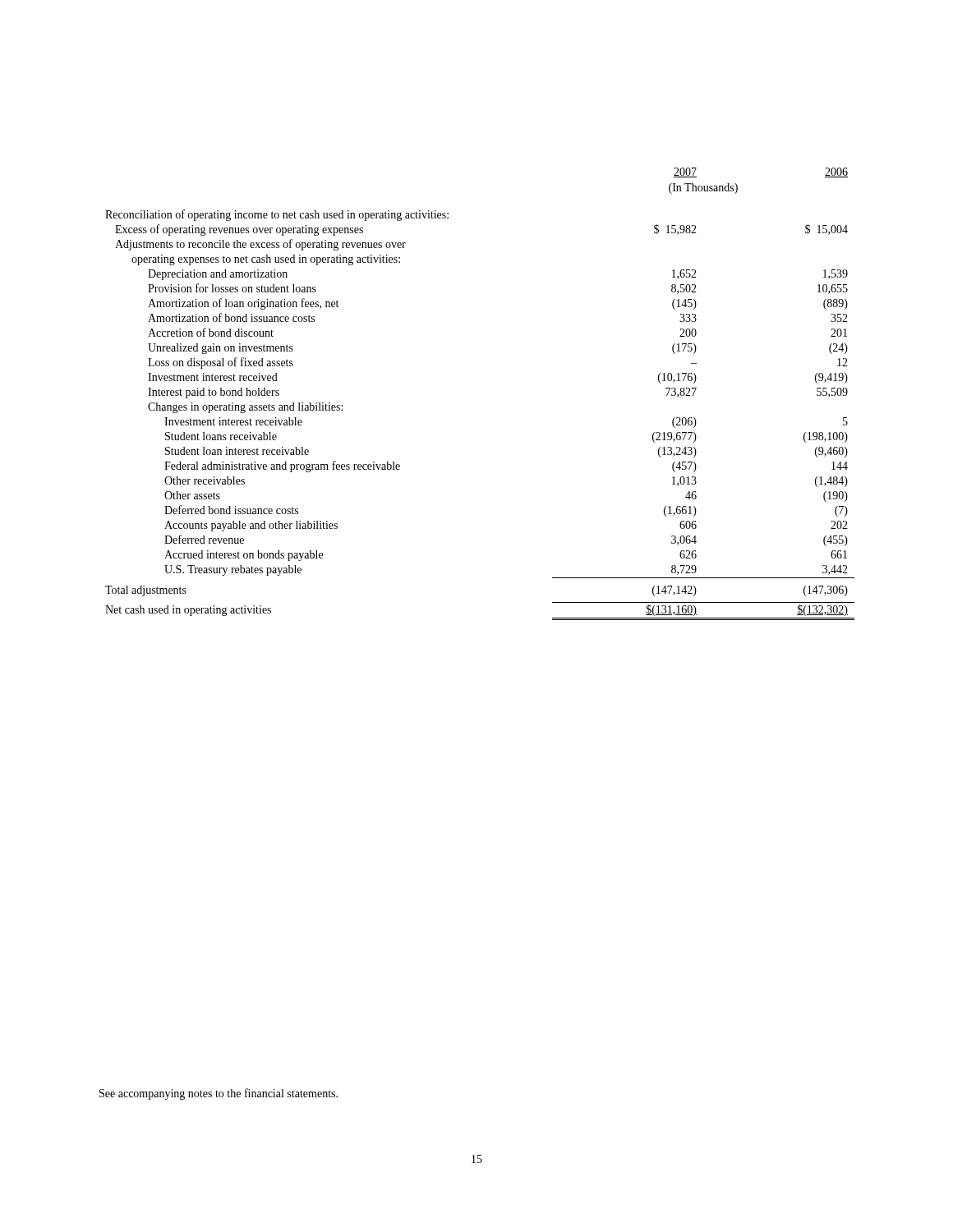The image size is (953, 1232).
Task: Select the table that reads "Reconciliation of operating income"
Action: 476,392
